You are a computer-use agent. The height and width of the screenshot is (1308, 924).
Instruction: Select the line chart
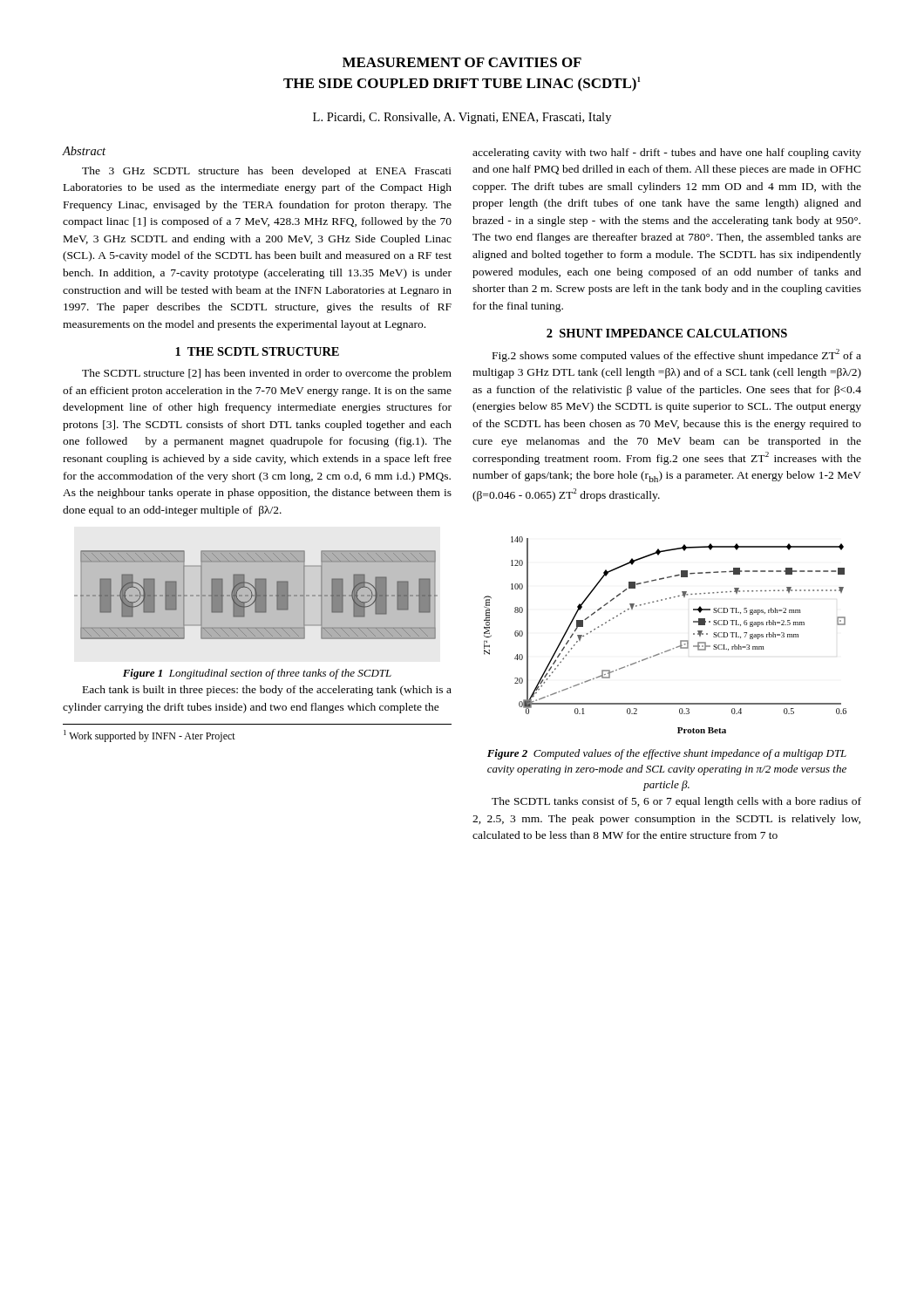tap(667, 627)
